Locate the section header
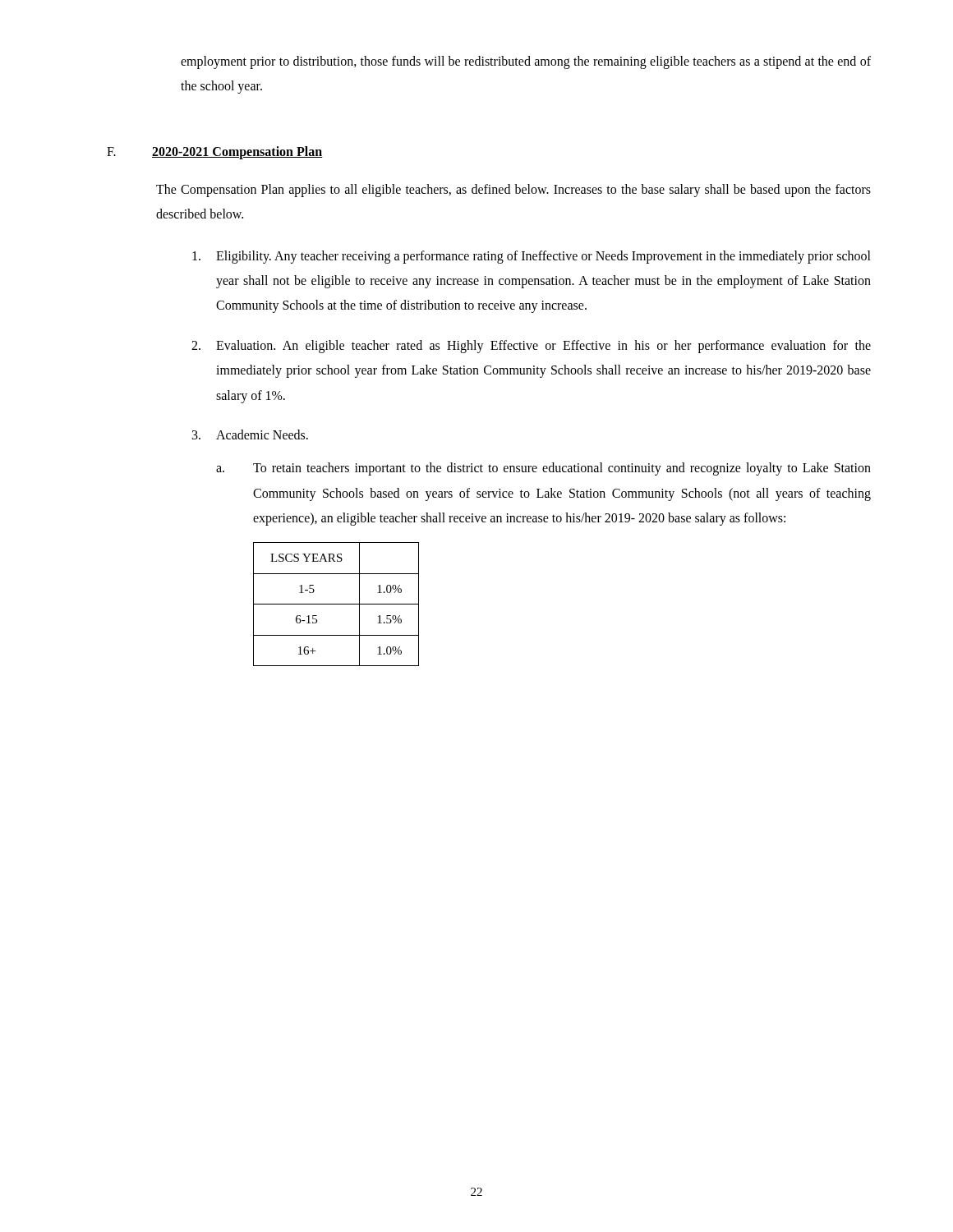This screenshot has width=953, height=1232. click(214, 152)
